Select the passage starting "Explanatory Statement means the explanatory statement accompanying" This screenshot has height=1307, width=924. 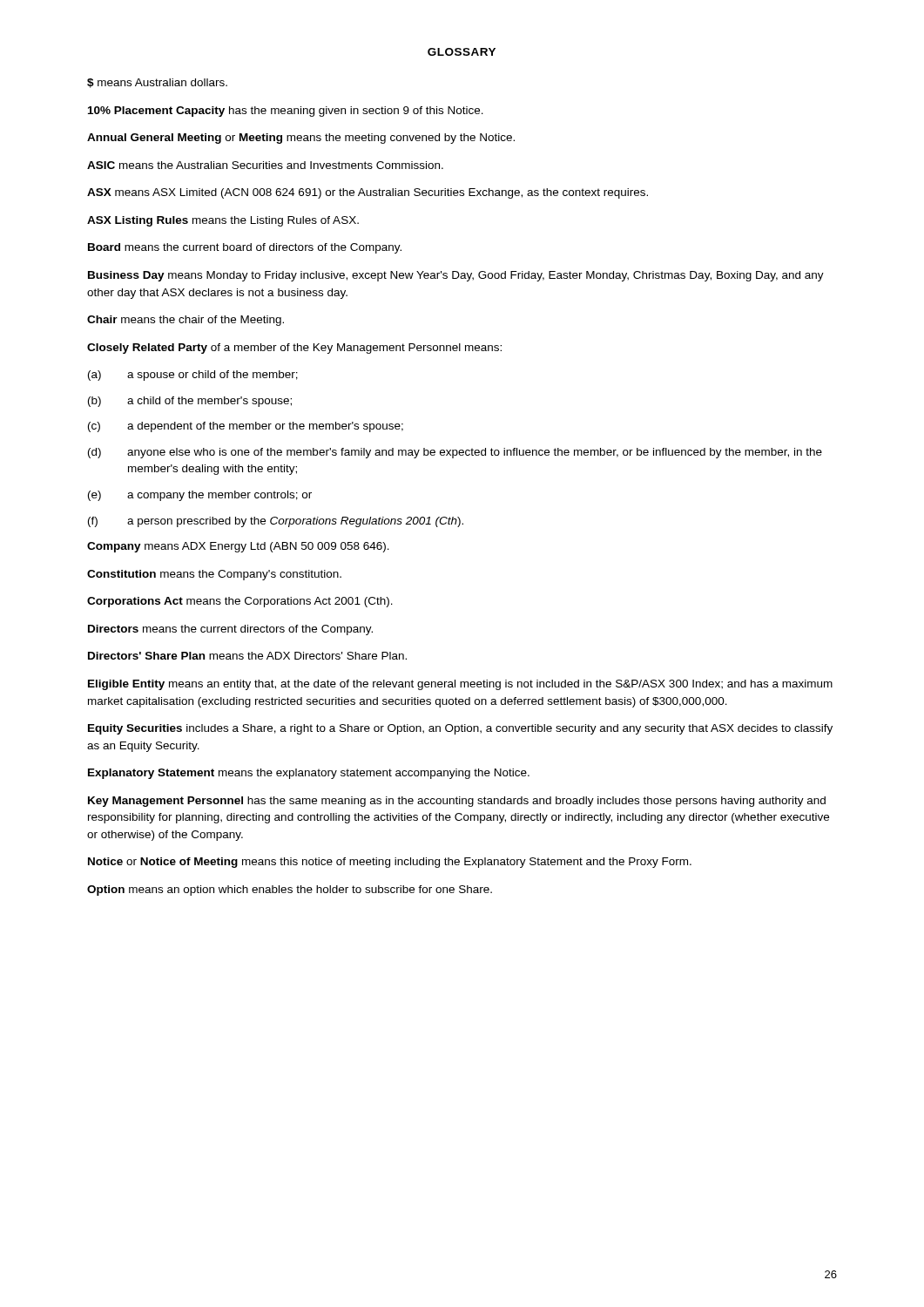click(x=309, y=773)
